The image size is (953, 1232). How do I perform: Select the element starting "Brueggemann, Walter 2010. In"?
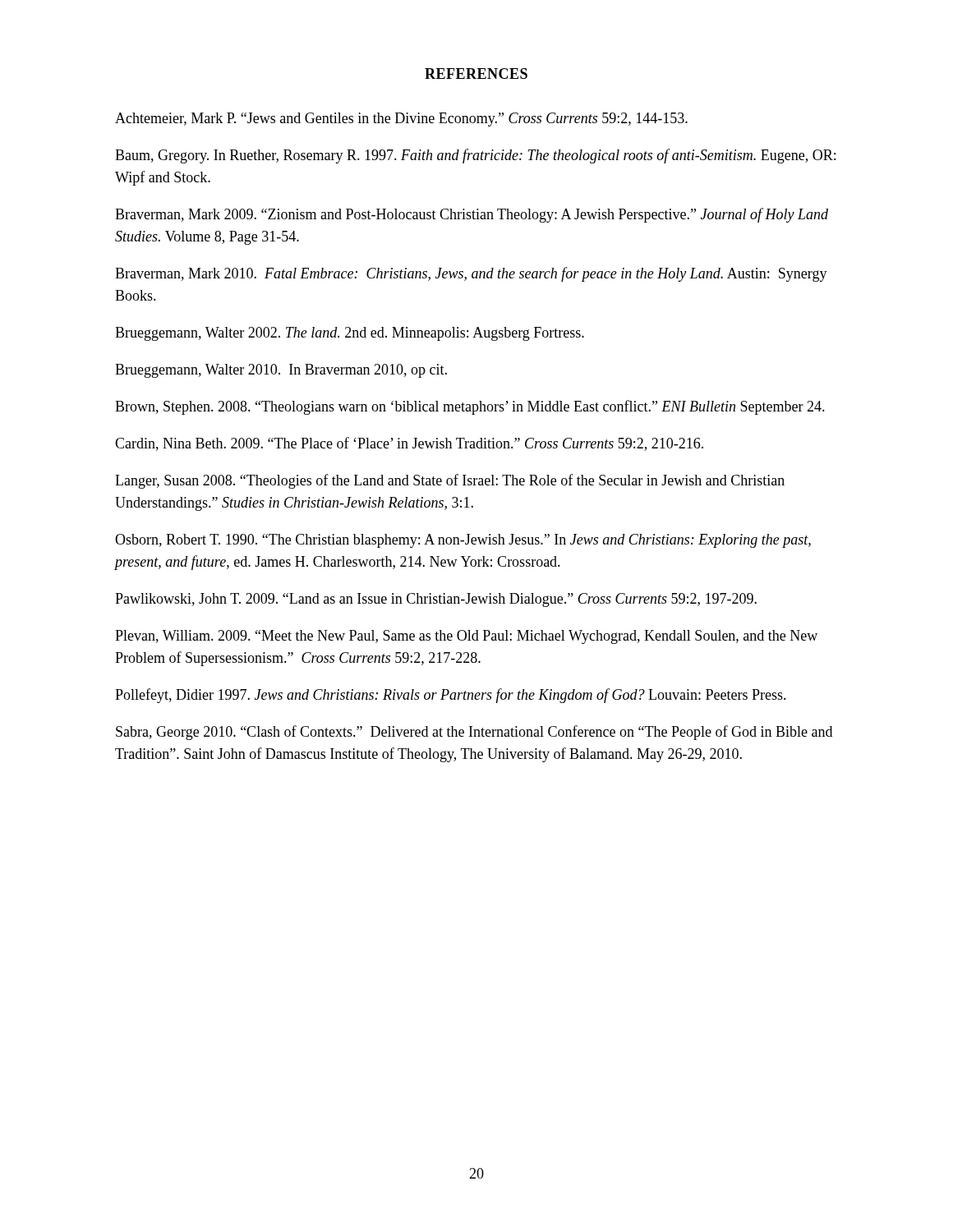(281, 370)
